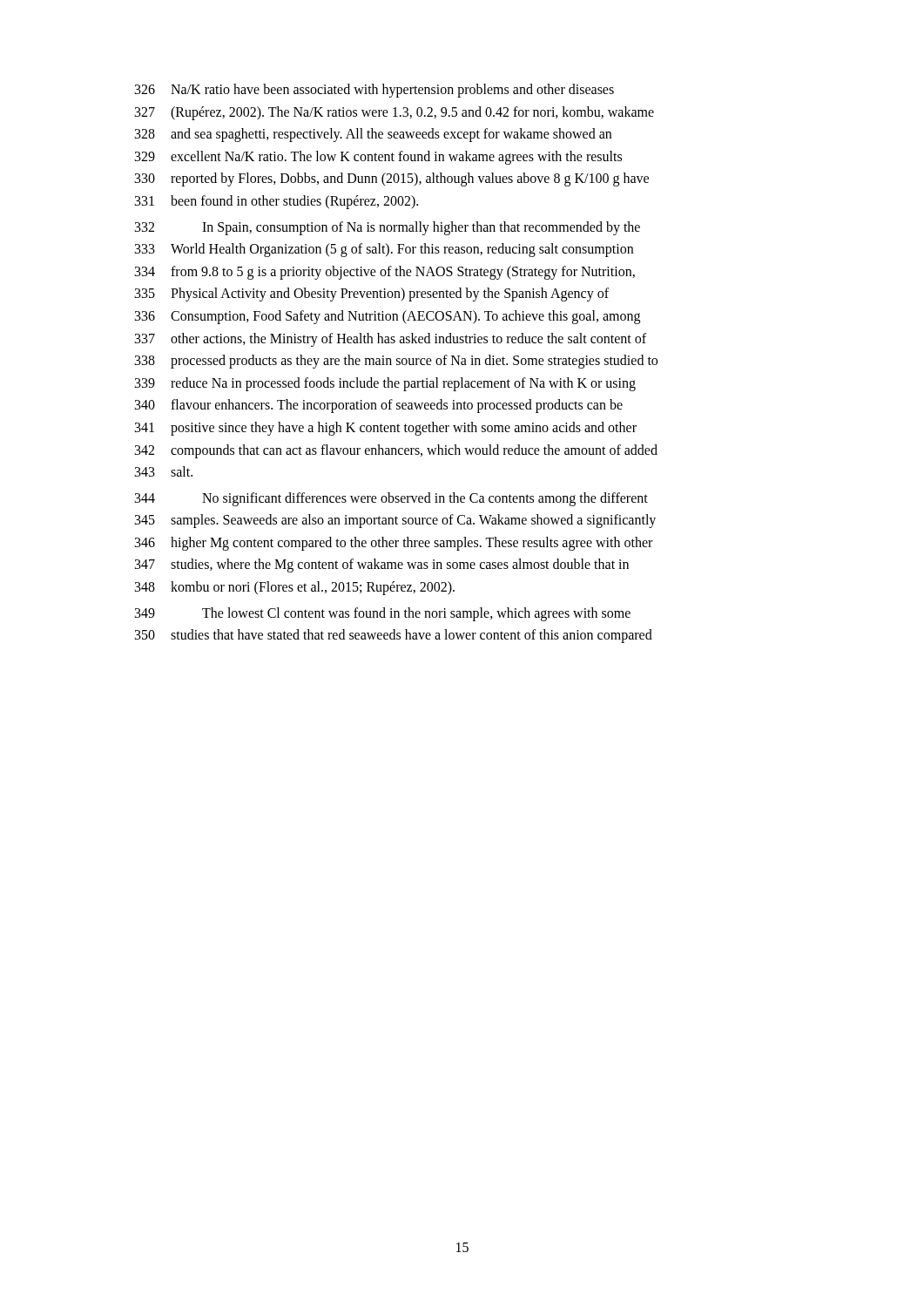Viewport: 924px width, 1307px height.
Task: Click on the text block that reads "349 The lowest Cl content was found in"
Action: (x=462, y=624)
